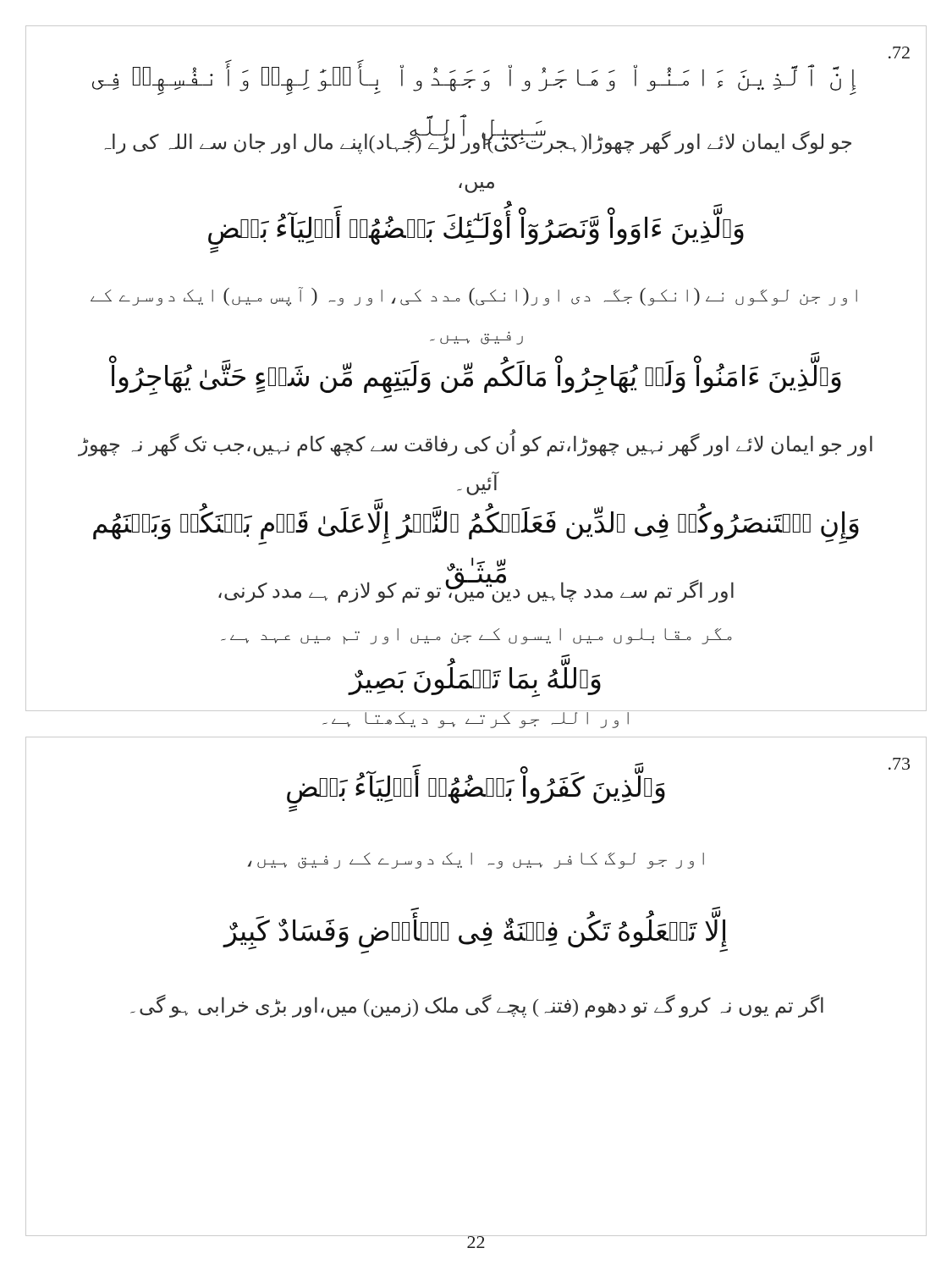This screenshot has width=952, height=1270.
Task: Find the text block that reads "مگر مقابلوں میں ایسوں کے جن"
Action: coord(476,633)
